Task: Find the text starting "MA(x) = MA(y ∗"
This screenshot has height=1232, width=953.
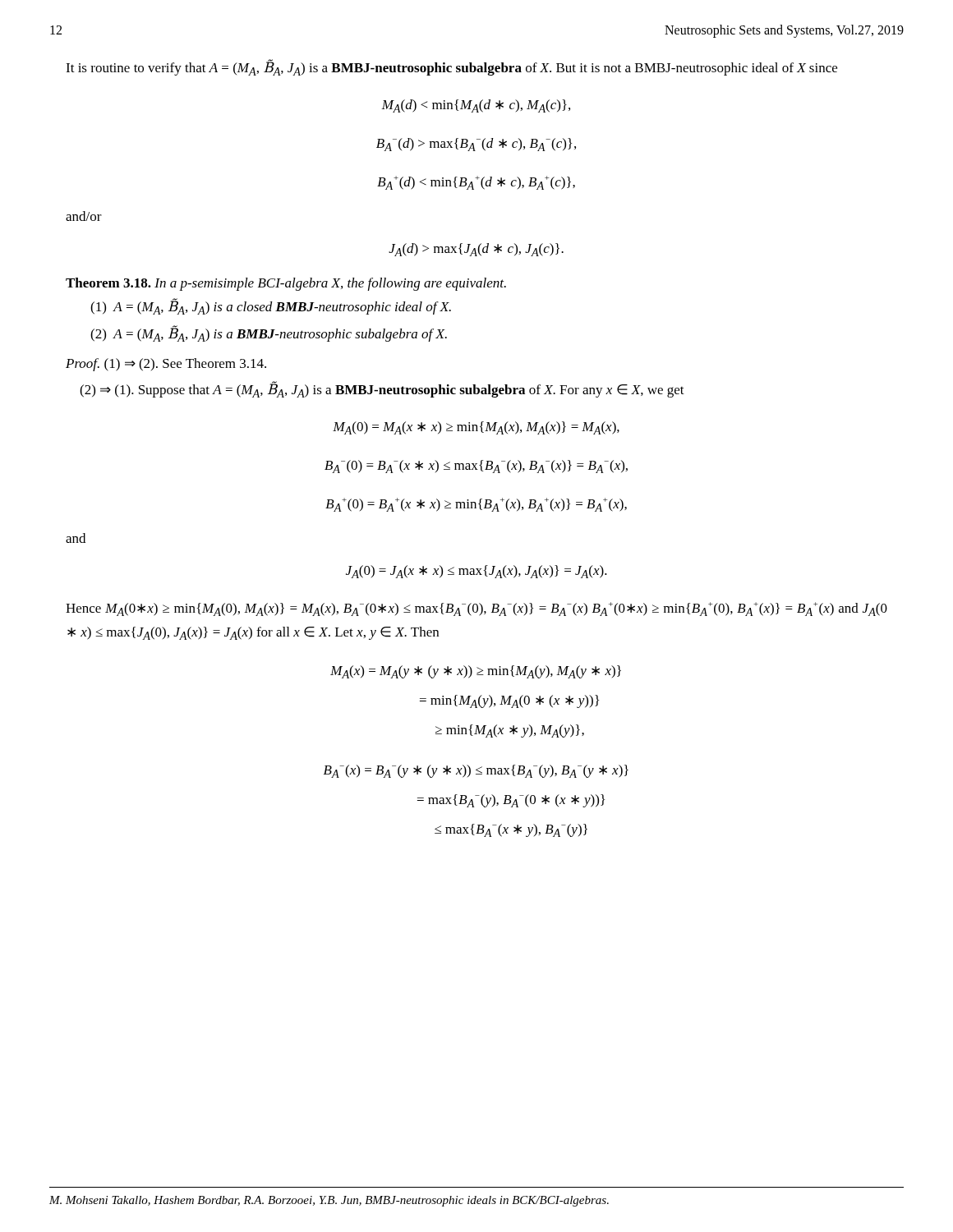Action: (476, 701)
